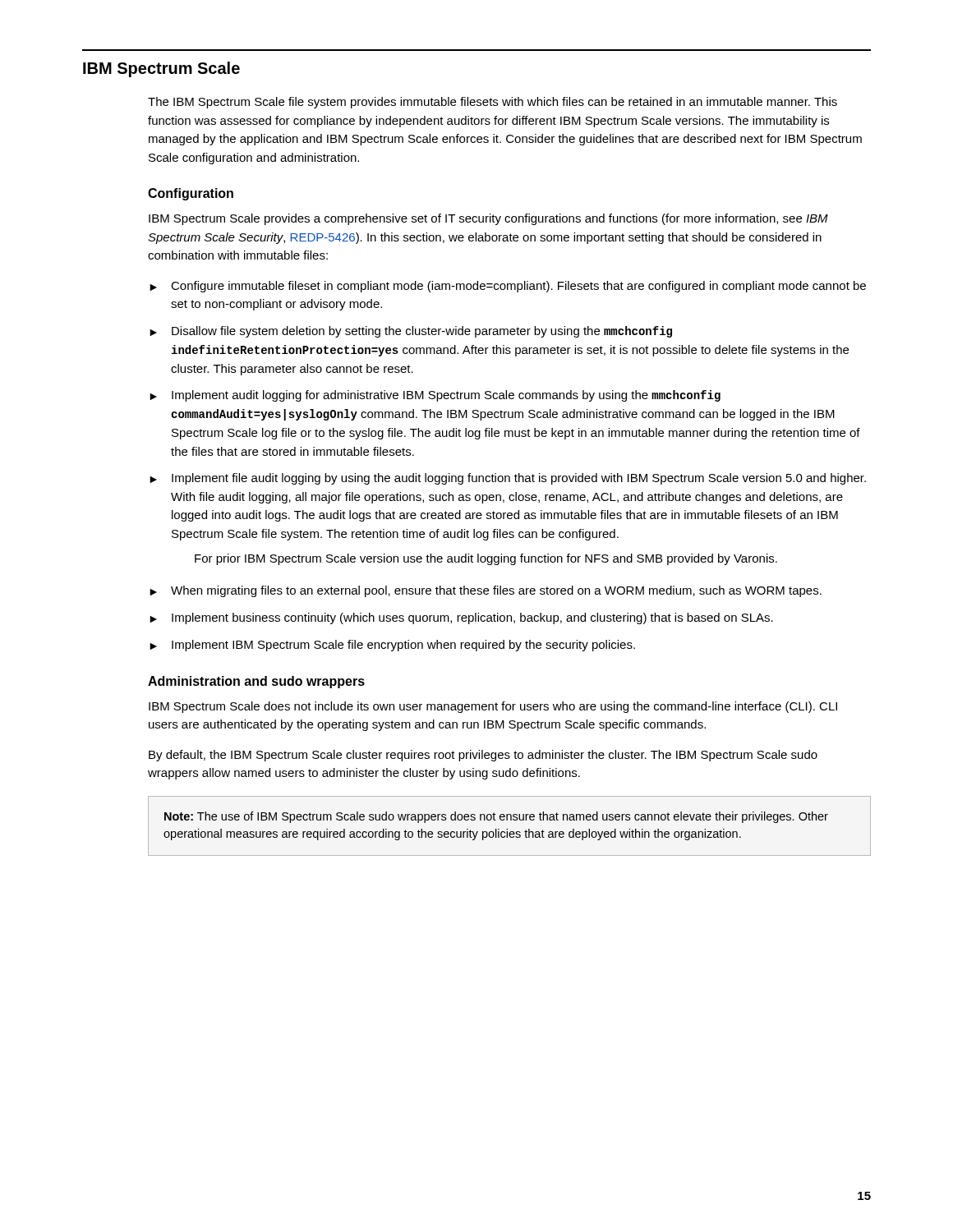The width and height of the screenshot is (953, 1232).
Task: Click on the list item that reads "► Disallow file"
Action: pos(509,350)
